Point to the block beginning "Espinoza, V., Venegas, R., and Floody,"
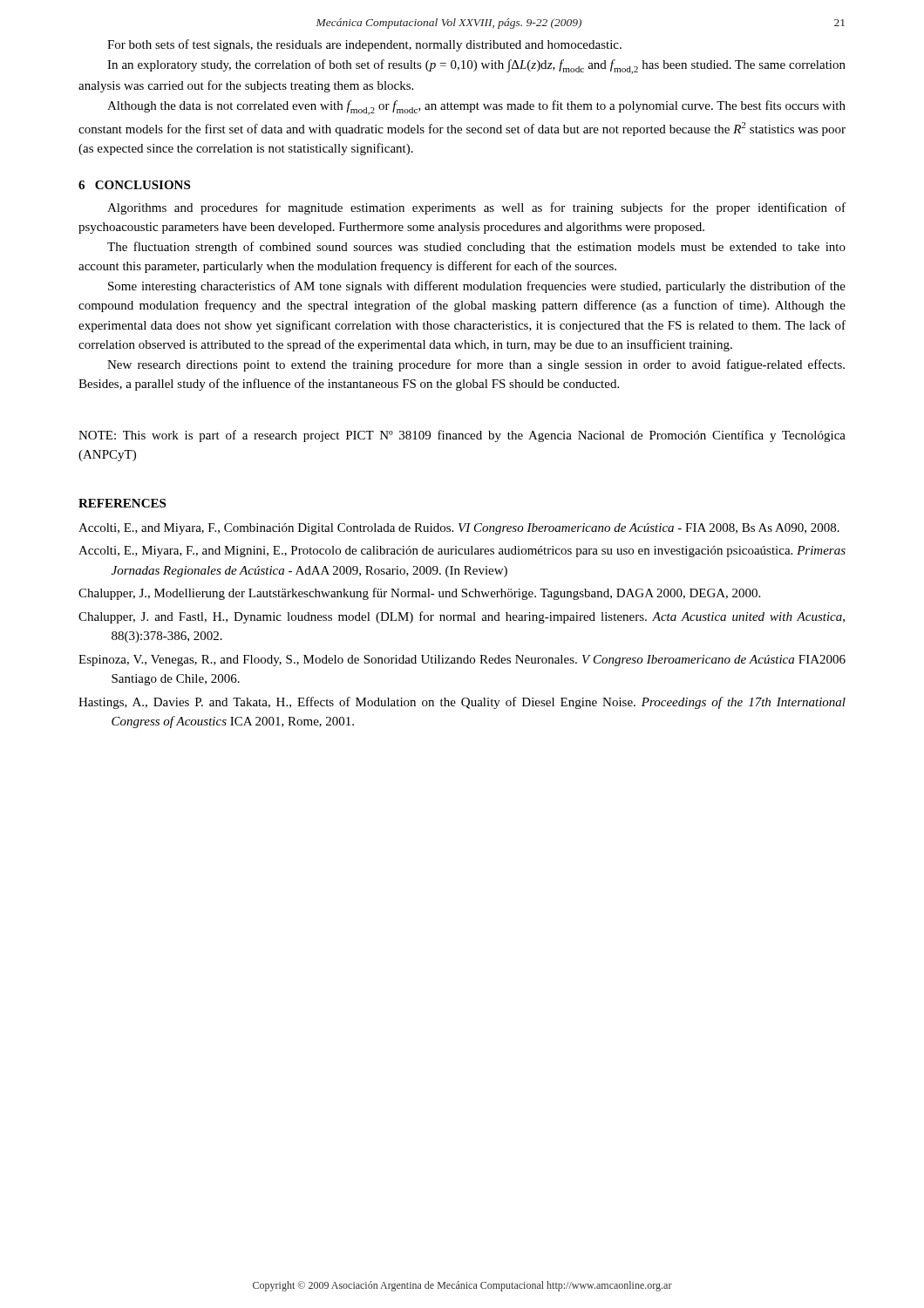This screenshot has height=1308, width=924. coord(462,669)
